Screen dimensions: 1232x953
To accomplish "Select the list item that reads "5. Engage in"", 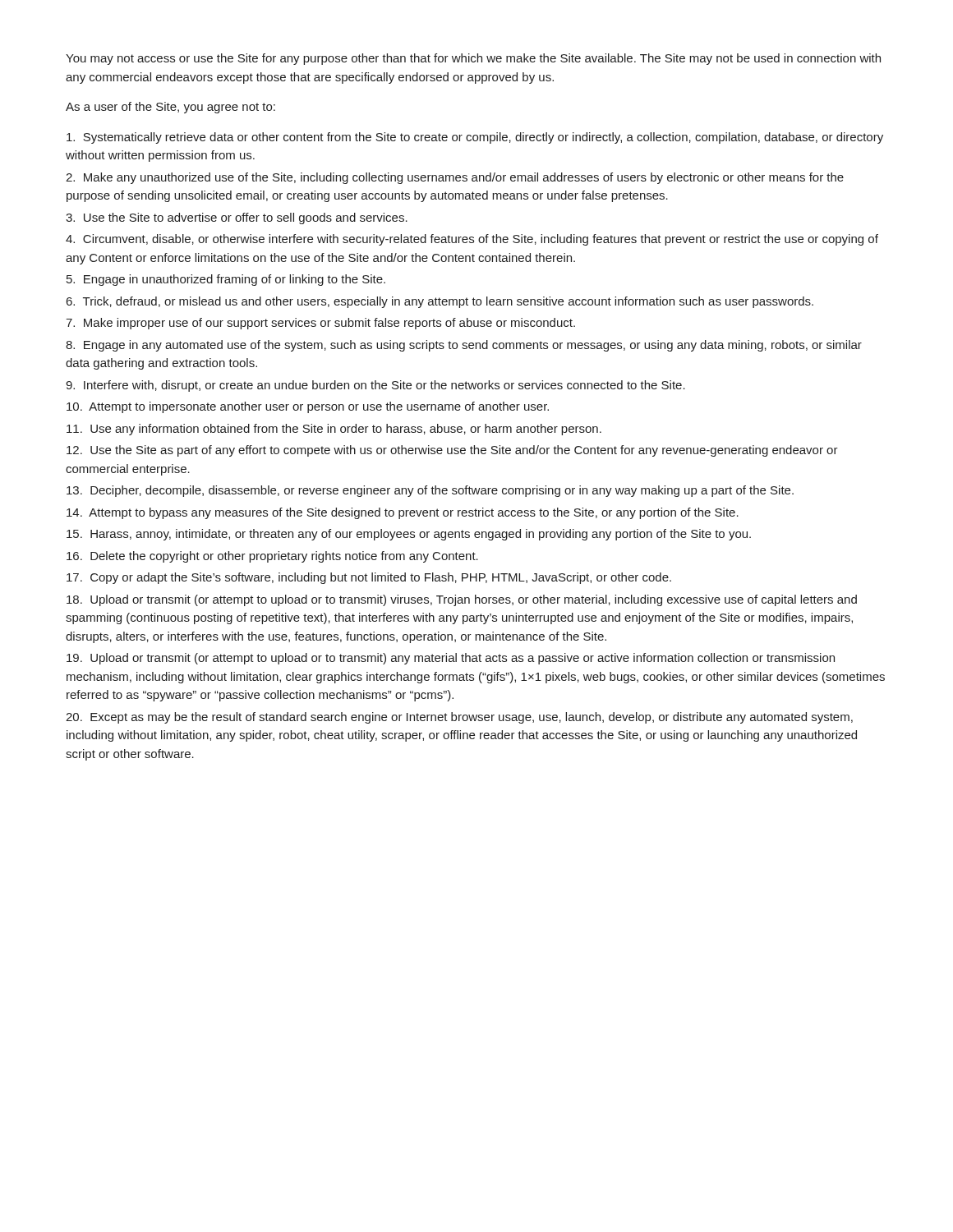I will pos(226,279).
